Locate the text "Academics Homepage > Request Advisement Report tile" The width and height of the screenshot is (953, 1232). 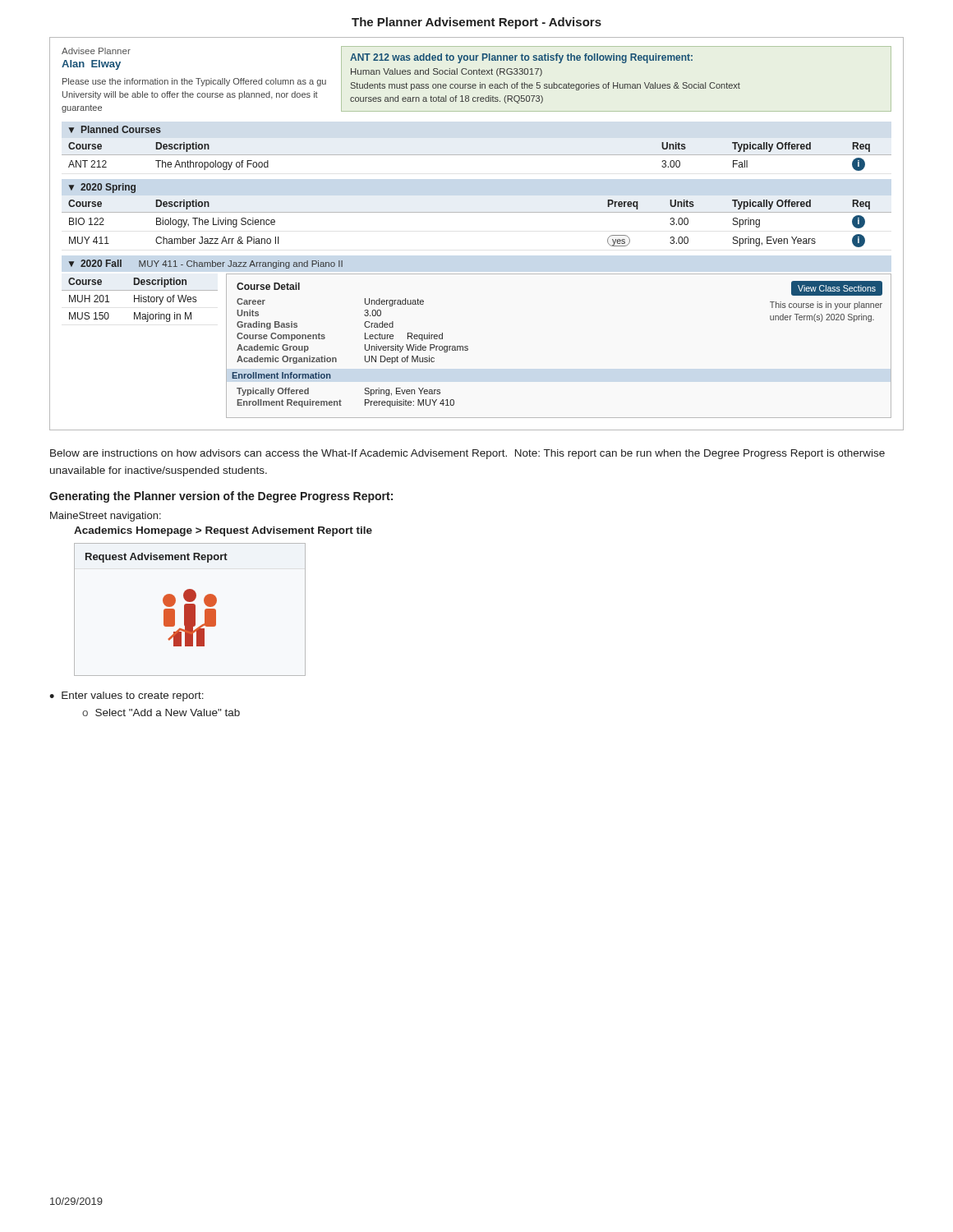(223, 530)
